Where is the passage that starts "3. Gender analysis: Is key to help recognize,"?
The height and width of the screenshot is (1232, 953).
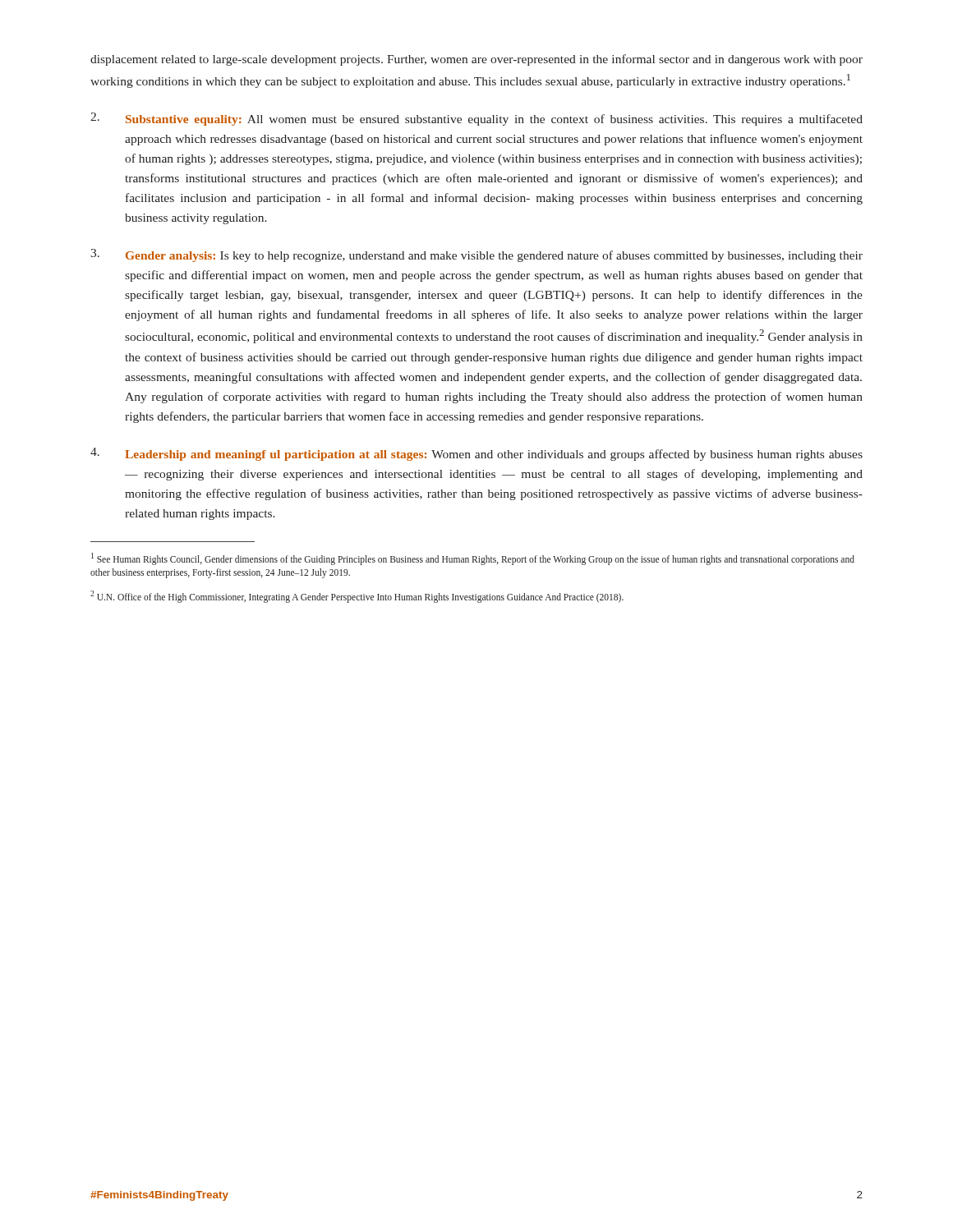click(x=476, y=336)
